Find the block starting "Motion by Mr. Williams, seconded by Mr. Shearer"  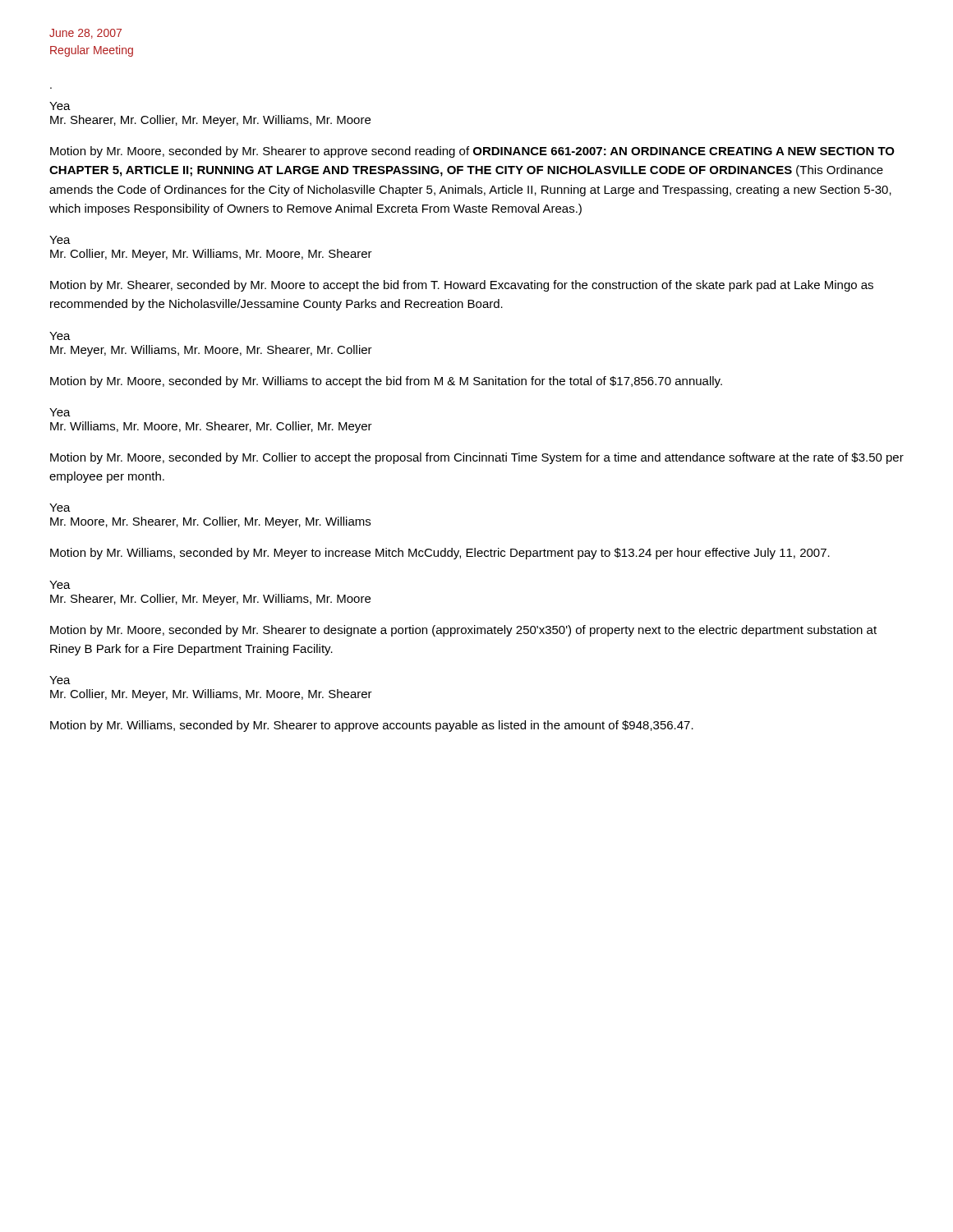tap(372, 725)
